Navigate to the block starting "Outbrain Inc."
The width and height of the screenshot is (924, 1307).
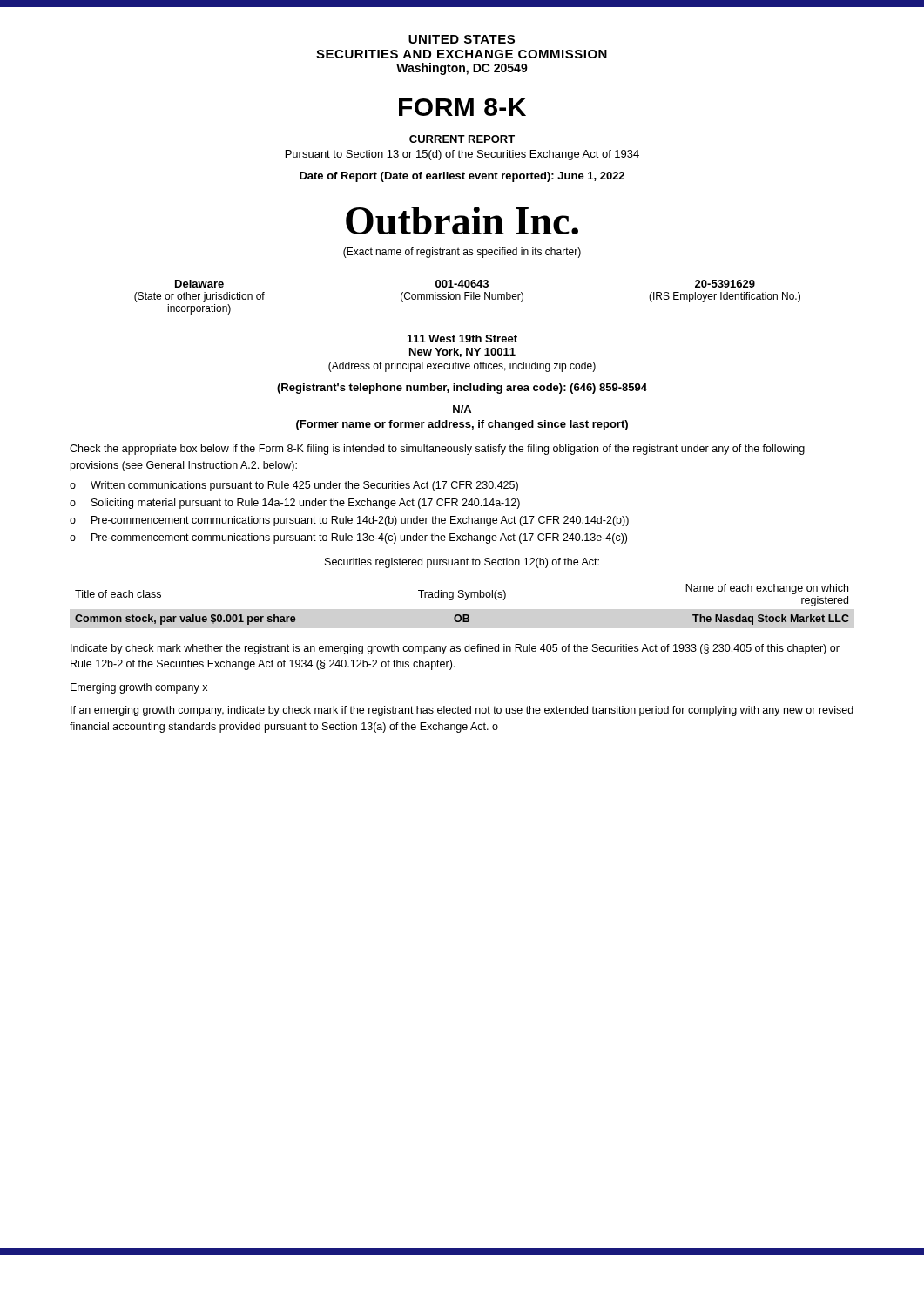pyautogui.click(x=462, y=221)
